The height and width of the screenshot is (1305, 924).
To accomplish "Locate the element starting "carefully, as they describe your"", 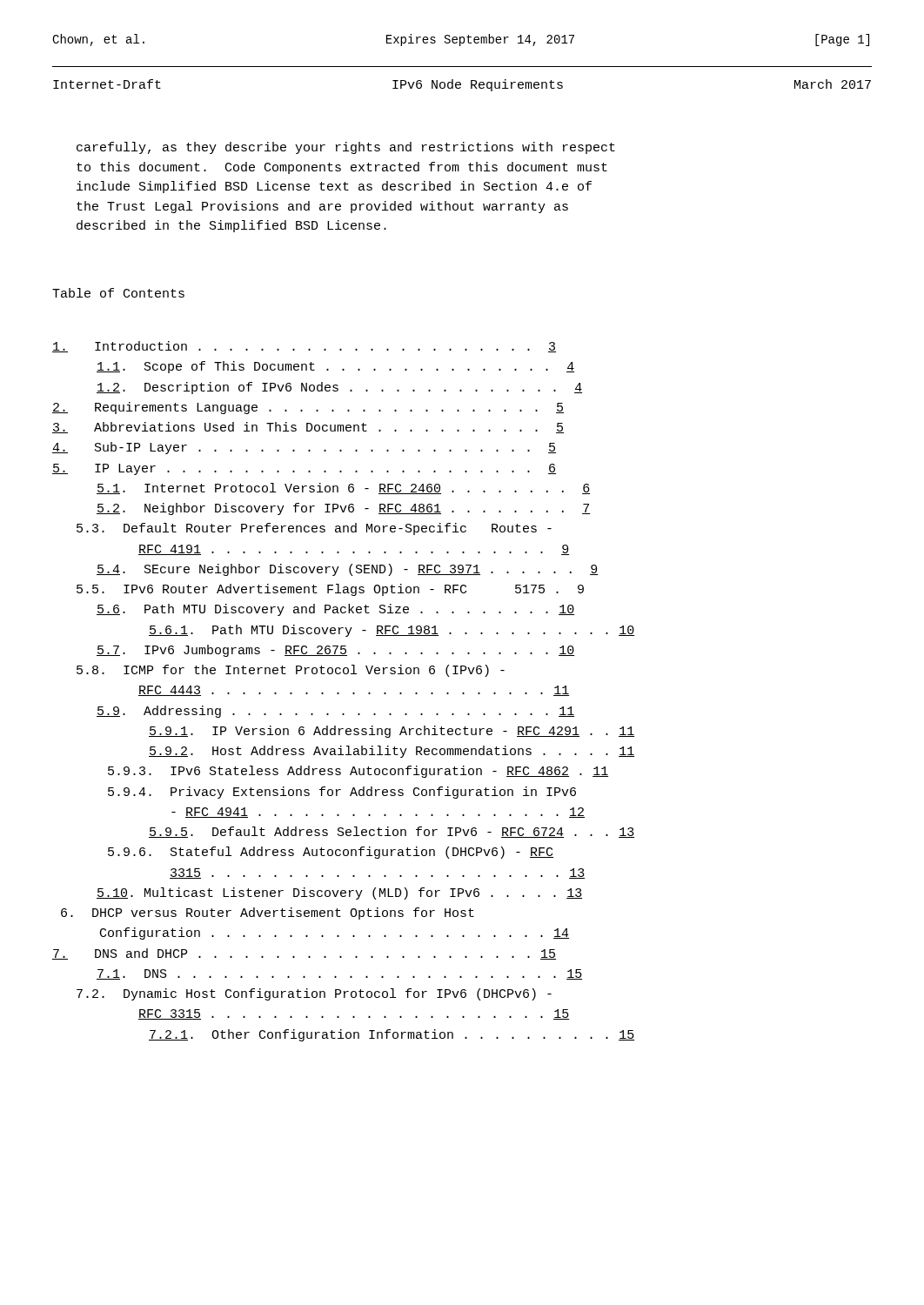I will click(x=334, y=187).
